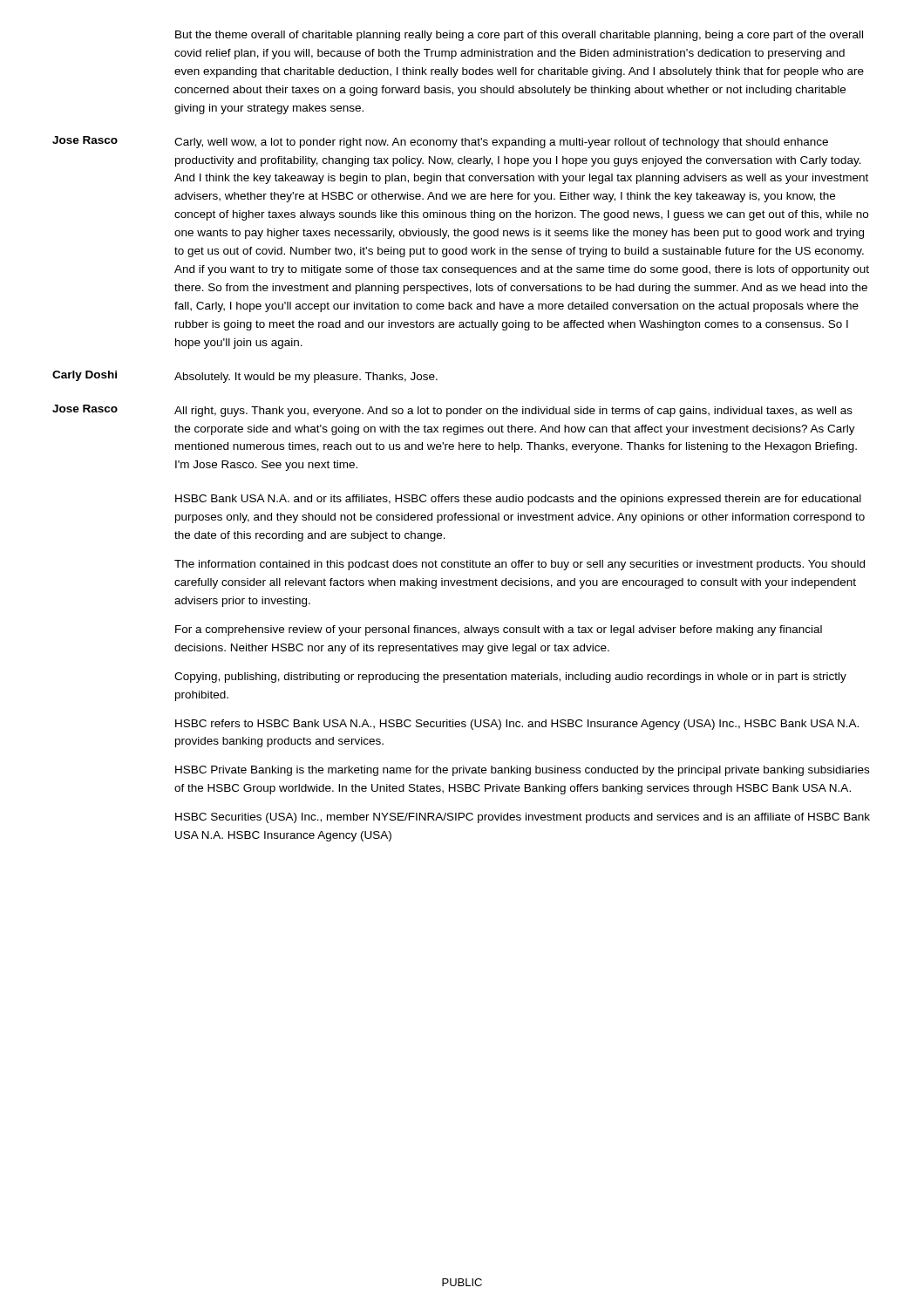The image size is (924, 1308).
Task: Locate the block of text that opens with "All right, guys. Thank you,"
Action: 516,437
